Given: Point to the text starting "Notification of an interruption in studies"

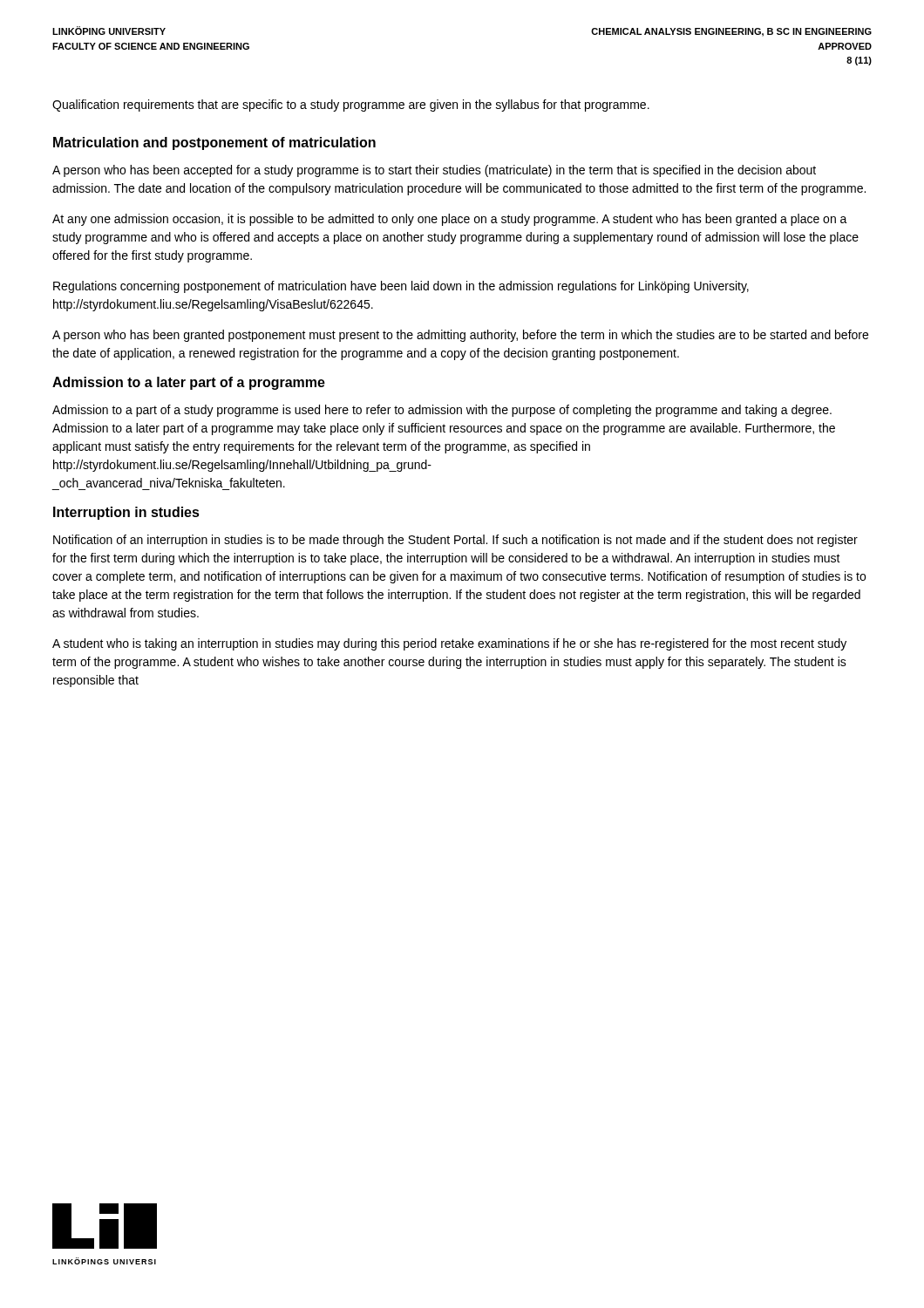Looking at the screenshot, I should (x=459, y=576).
